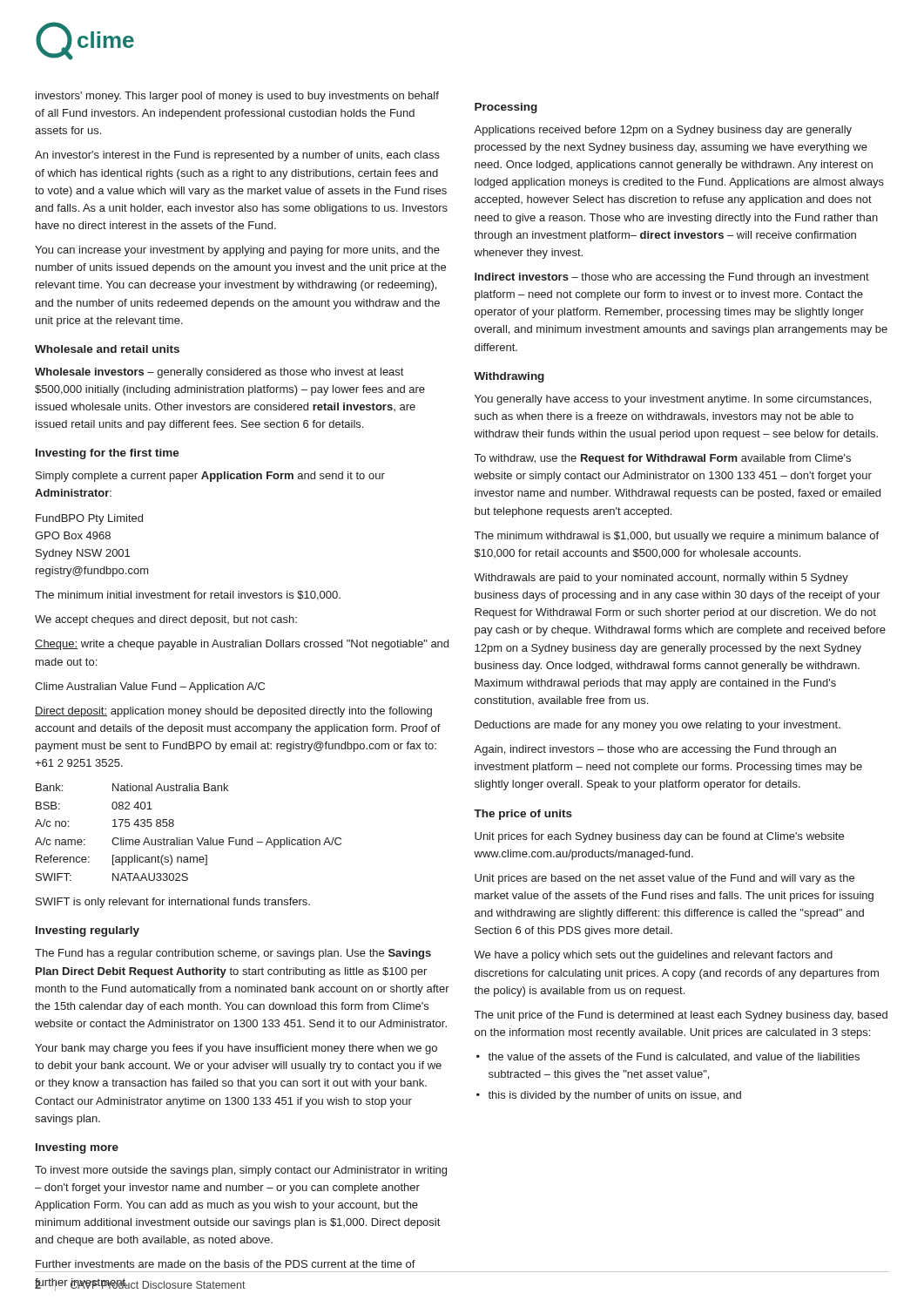Viewport: 924px width, 1307px height.
Task: Select the block starting "Investing for the first time"
Action: pyautogui.click(x=107, y=453)
